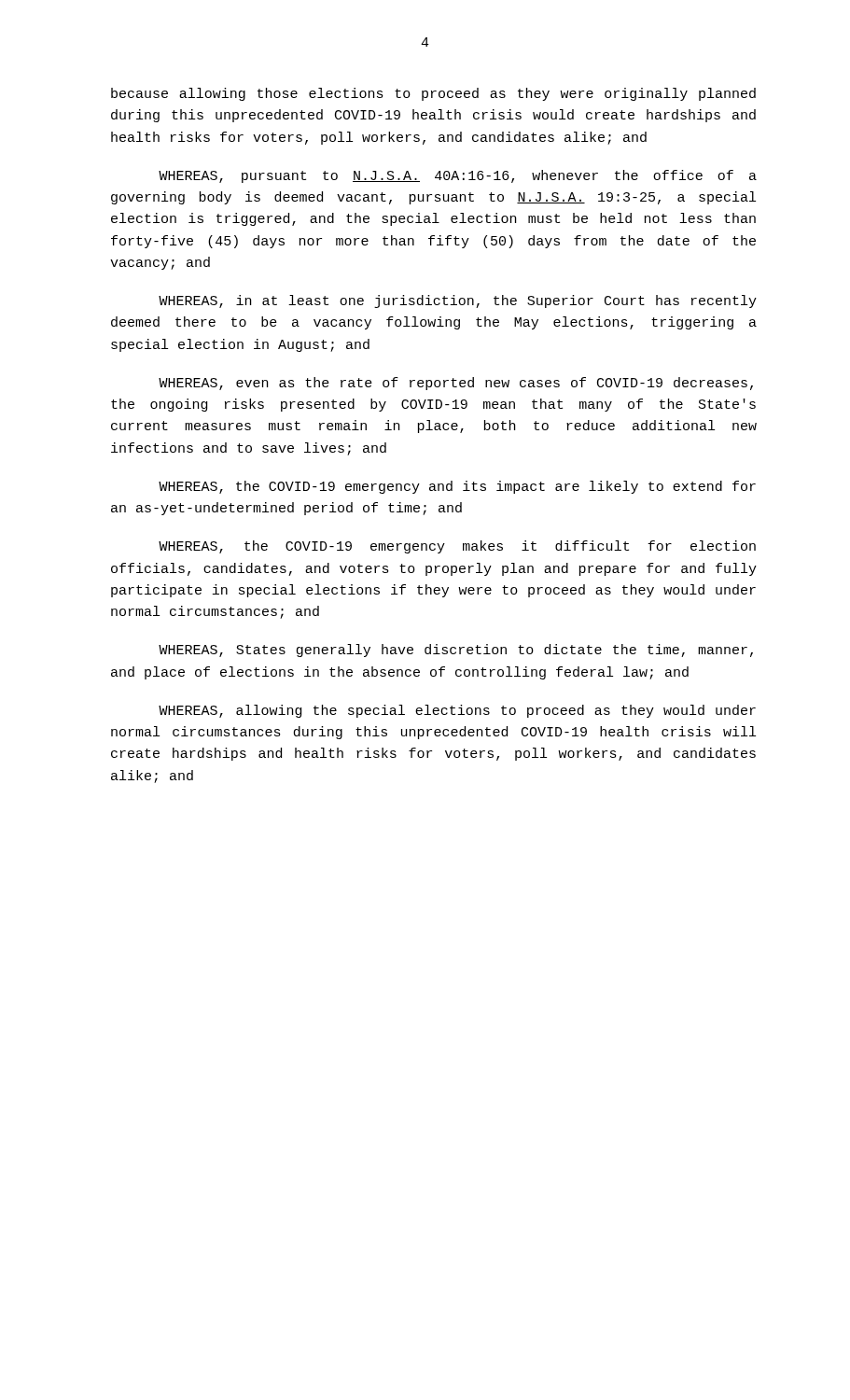
Task: Navigate to the element starting "WHEREAS, pursuant to N.J.S.A. 40A:16-16,"
Action: click(433, 220)
